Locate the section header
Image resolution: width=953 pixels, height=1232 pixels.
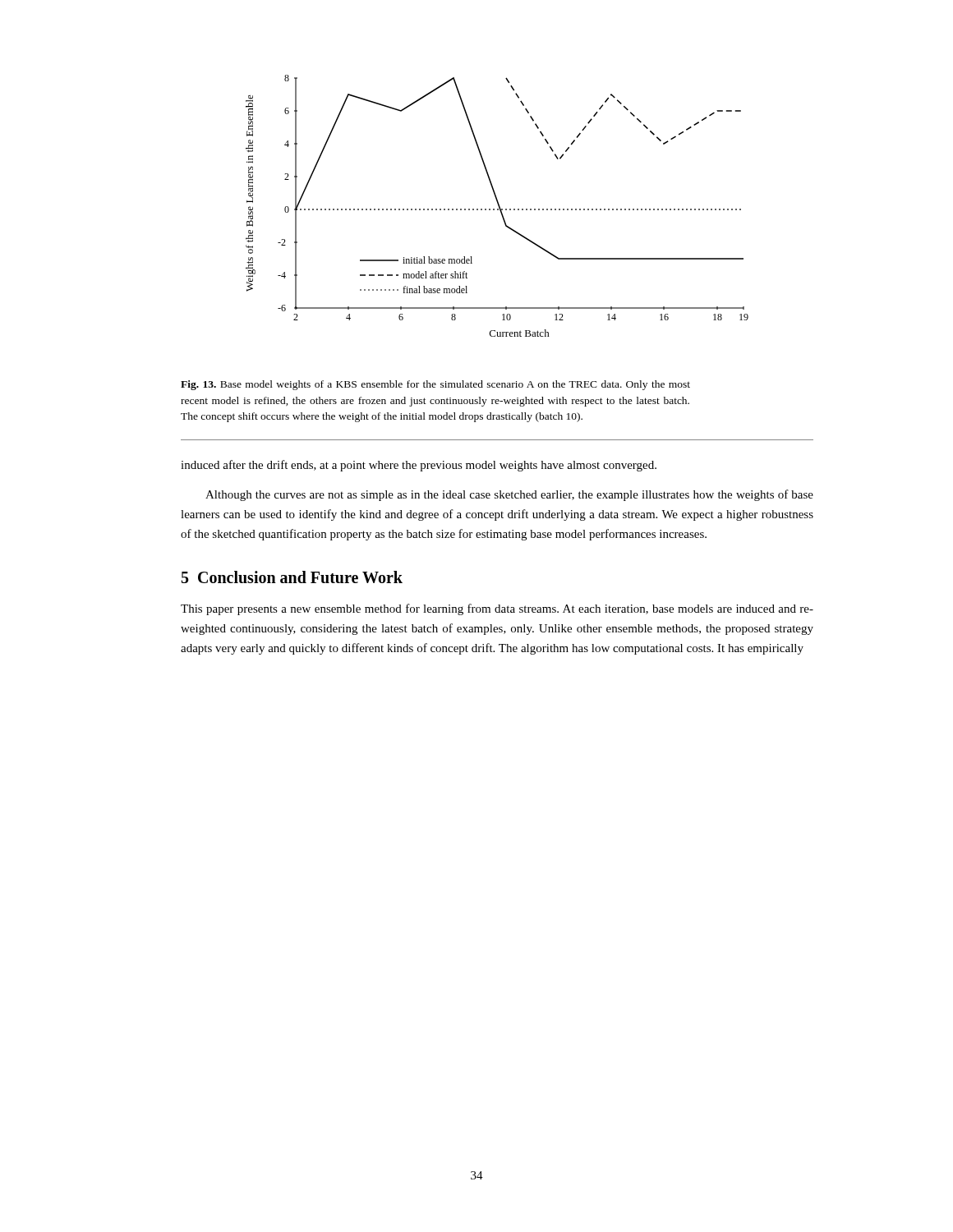tap(292, 577)
